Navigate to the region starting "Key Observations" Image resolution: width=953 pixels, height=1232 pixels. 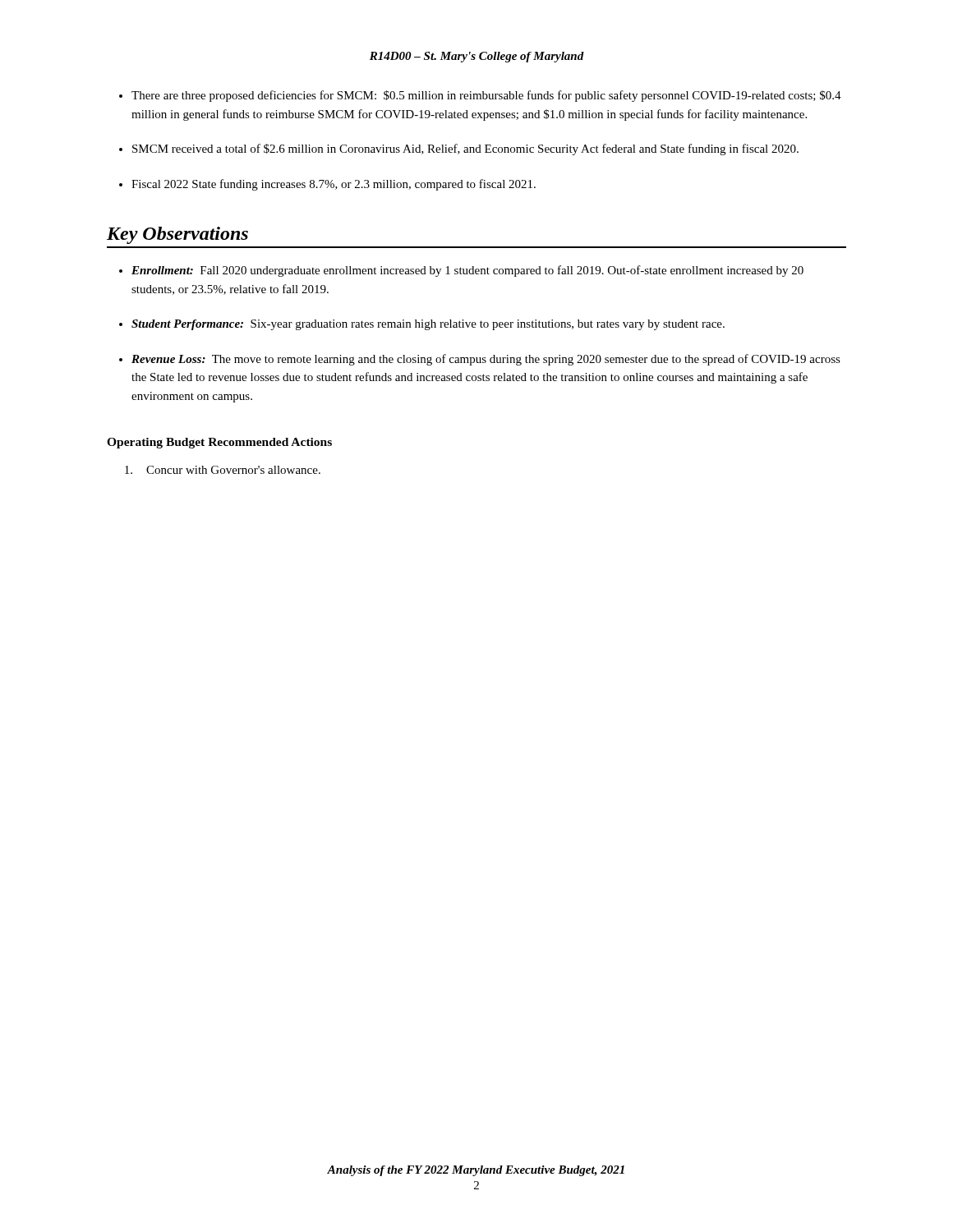[177, 235]
